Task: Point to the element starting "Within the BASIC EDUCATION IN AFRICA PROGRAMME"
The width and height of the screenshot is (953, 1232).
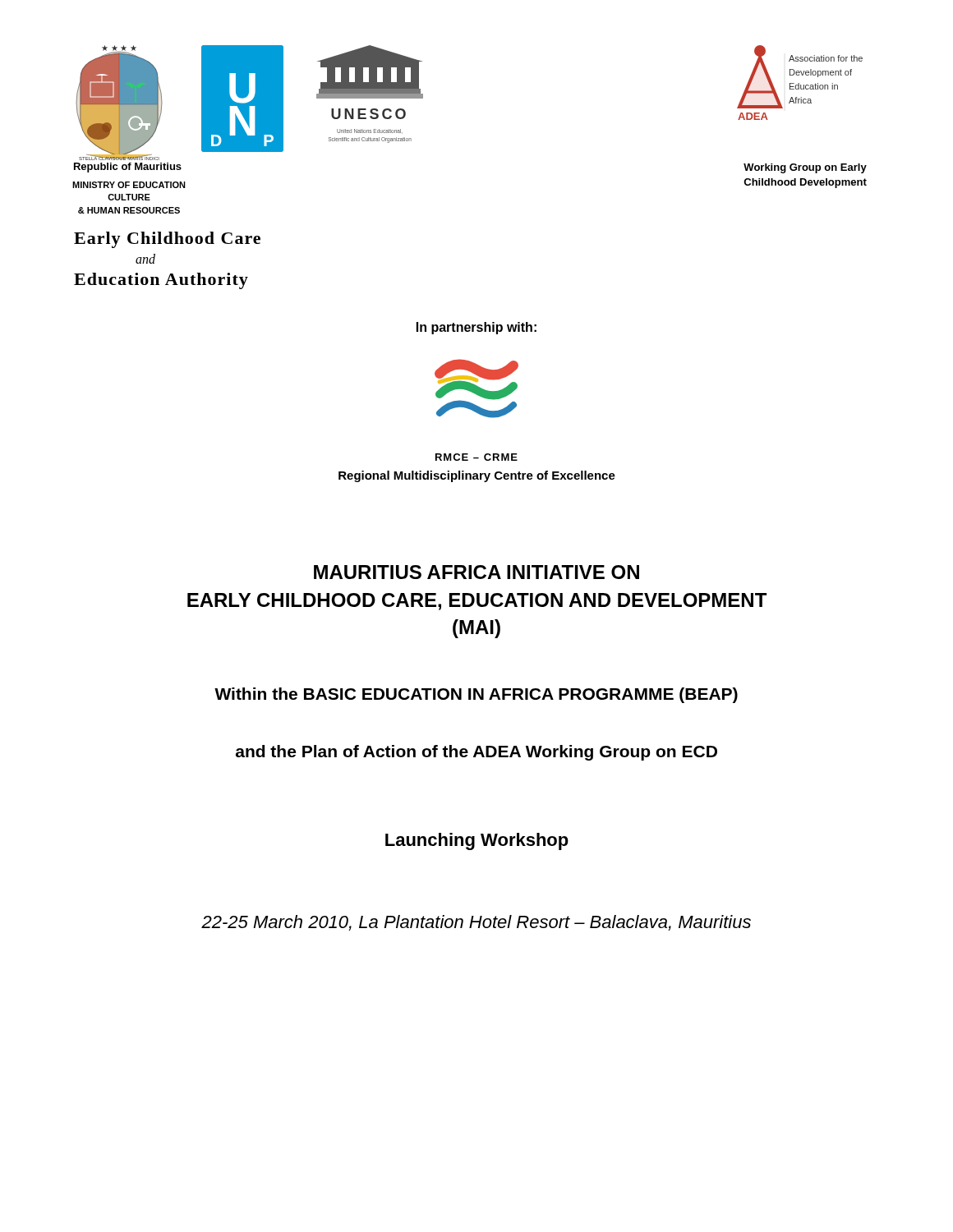Action: tap(476, 694)
